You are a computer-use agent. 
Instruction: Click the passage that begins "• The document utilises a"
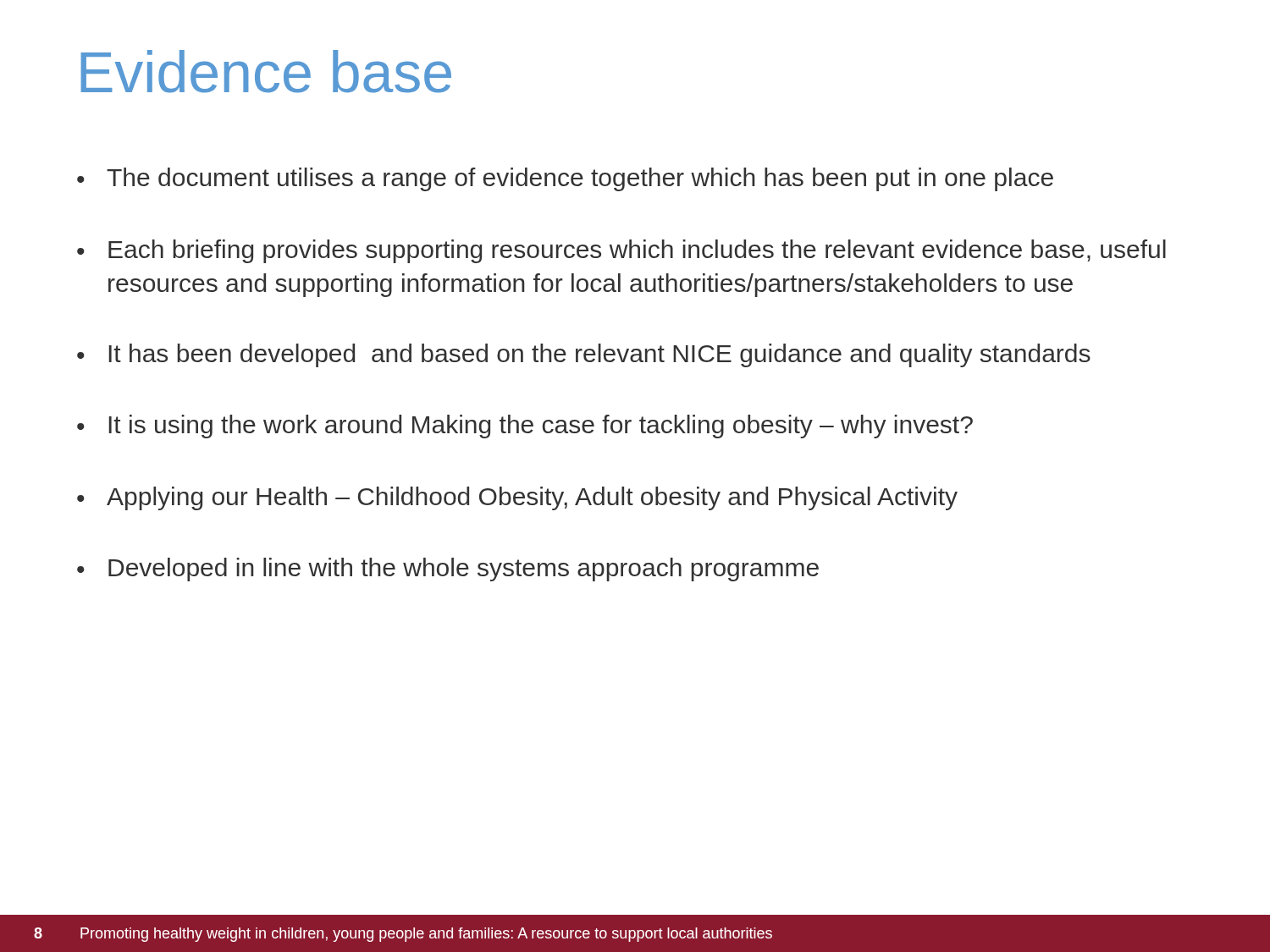click(635, 179)
